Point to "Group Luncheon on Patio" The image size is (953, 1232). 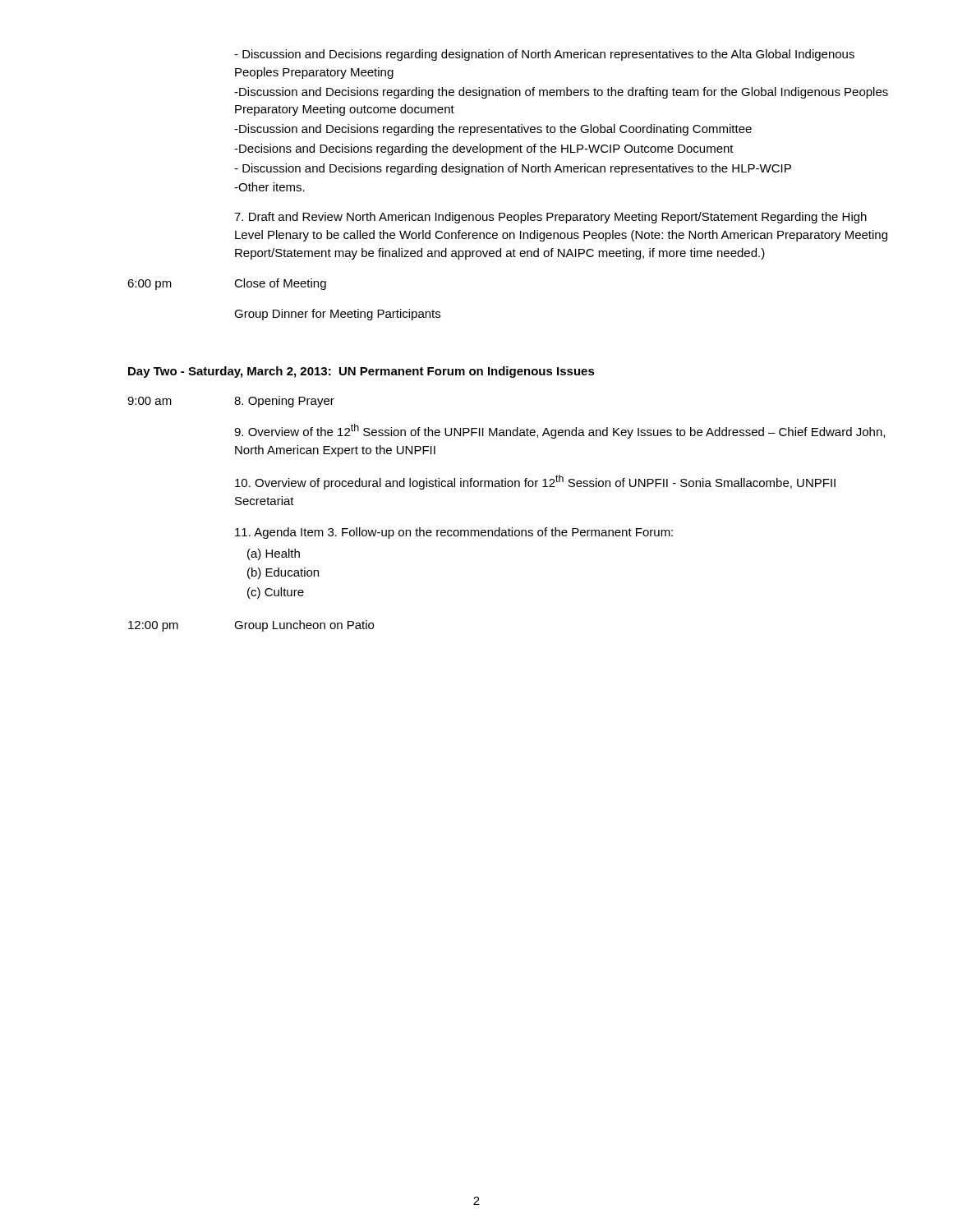point(304,624)
